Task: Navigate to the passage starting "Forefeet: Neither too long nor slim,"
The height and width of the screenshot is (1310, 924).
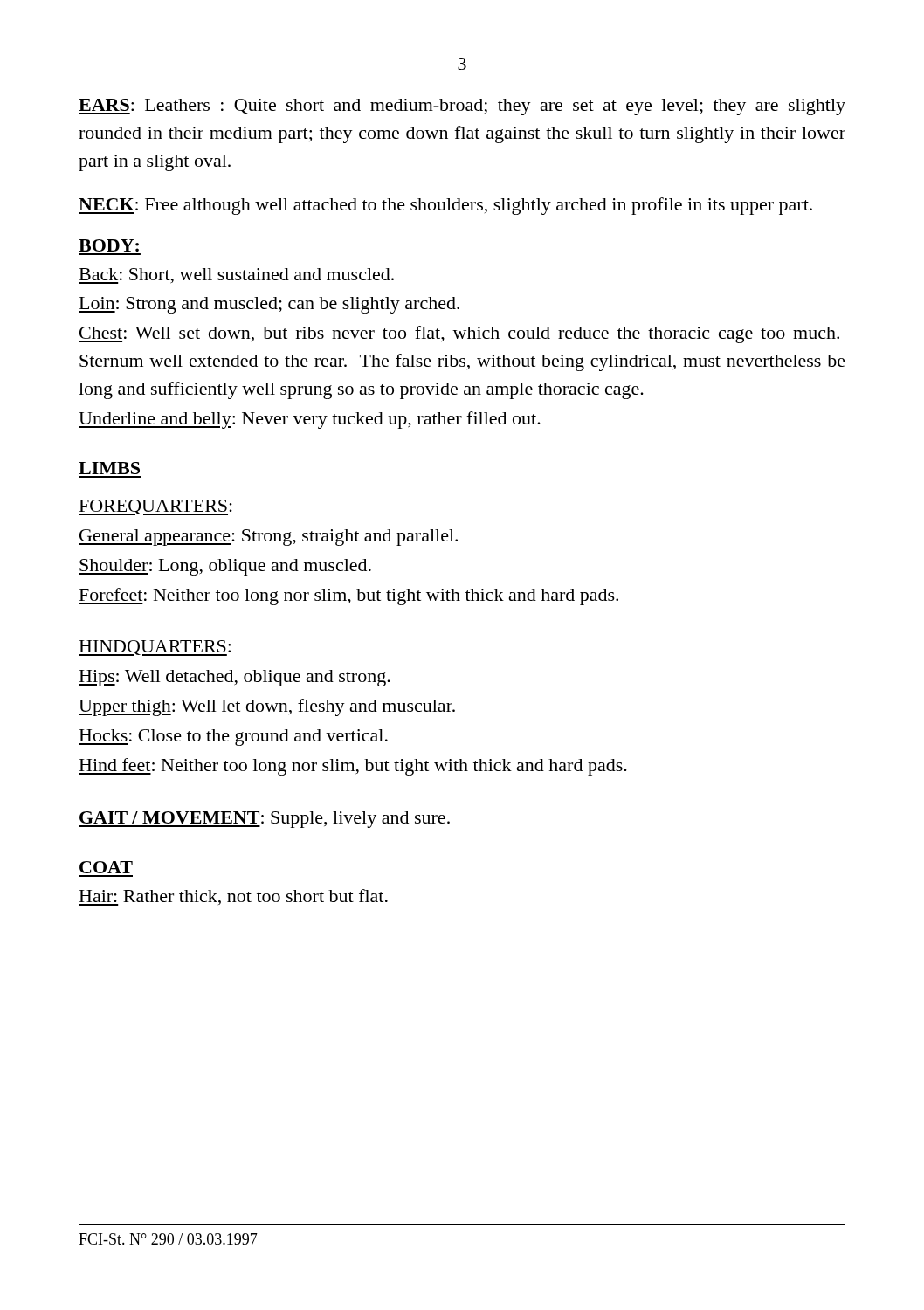Action: [x=462, y=594]
